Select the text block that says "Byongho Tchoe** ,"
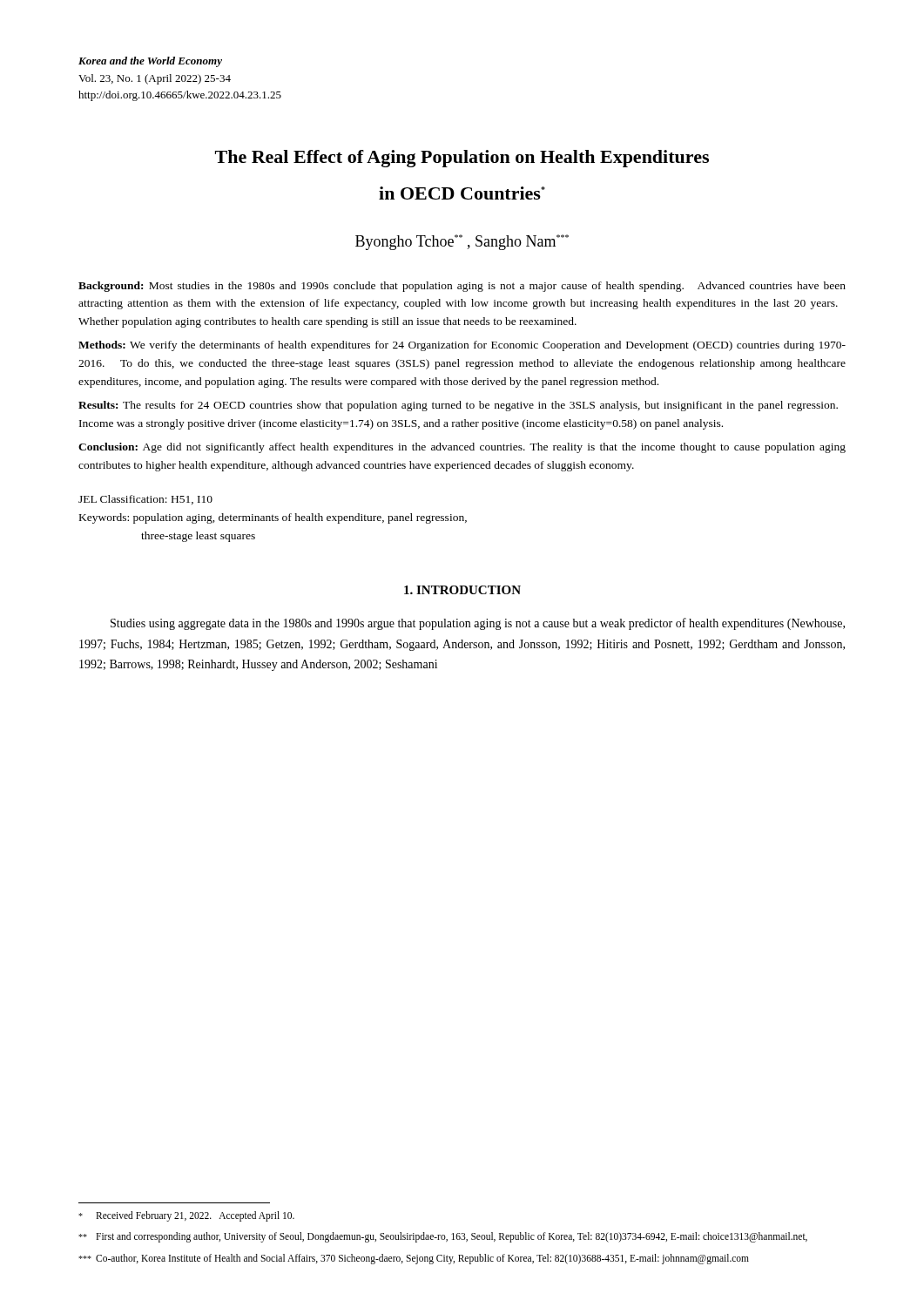Image resolution: width=924 pixels, height=1307 pixels. 462,241
